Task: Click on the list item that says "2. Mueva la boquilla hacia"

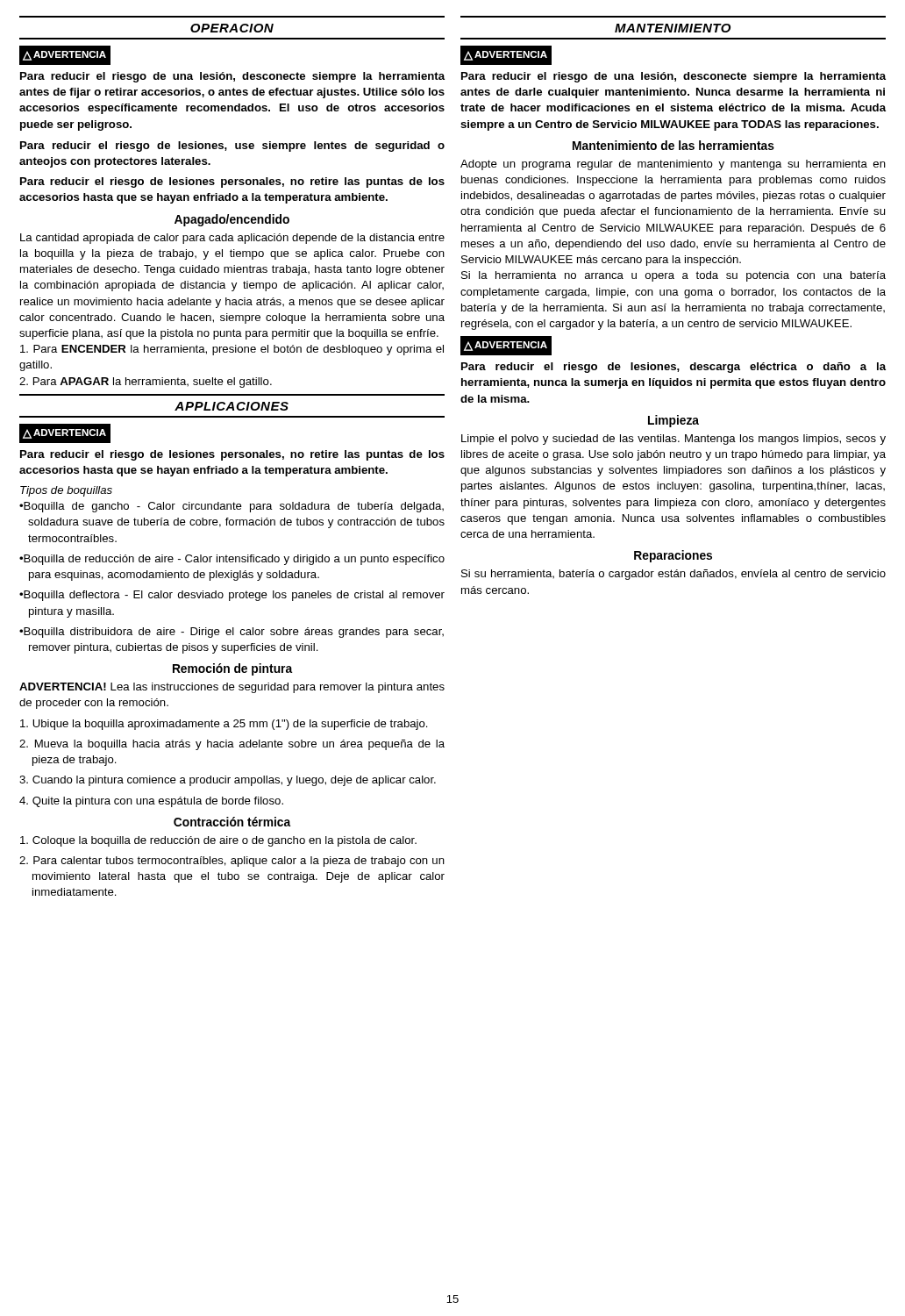Action: click(232, 751)
